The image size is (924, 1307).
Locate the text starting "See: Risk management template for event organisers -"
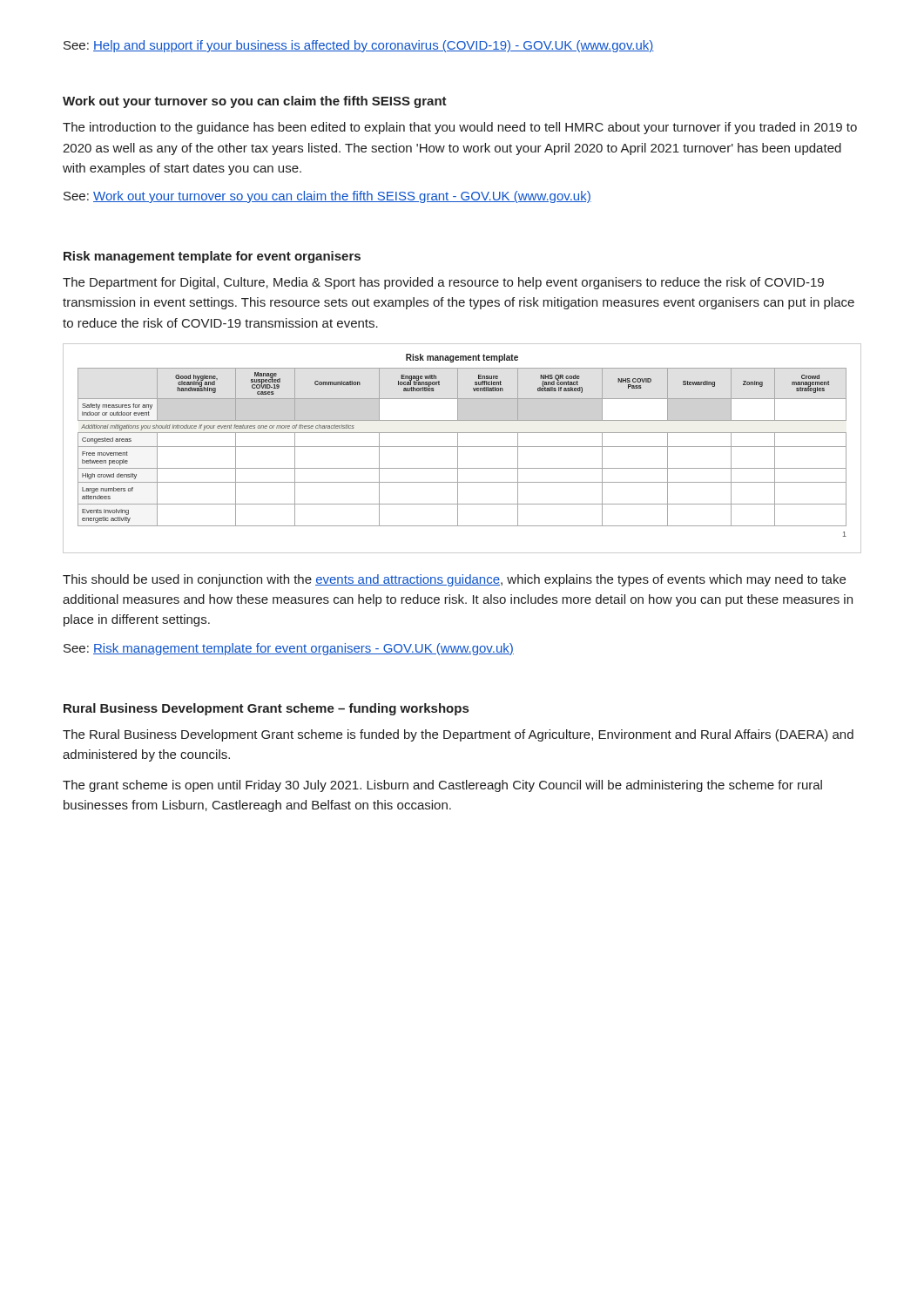coord(288,647)
